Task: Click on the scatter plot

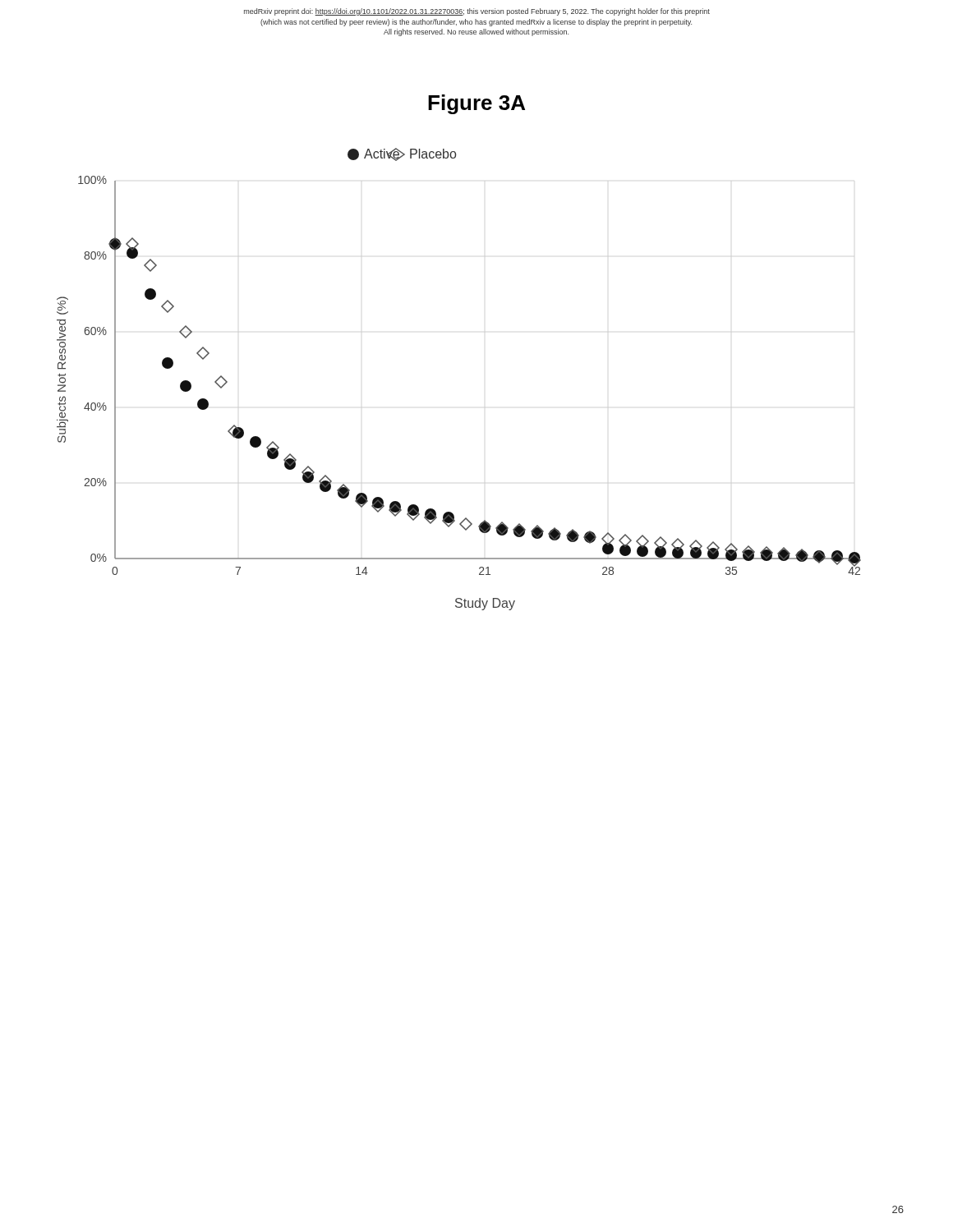Action: tap(476, 386)
